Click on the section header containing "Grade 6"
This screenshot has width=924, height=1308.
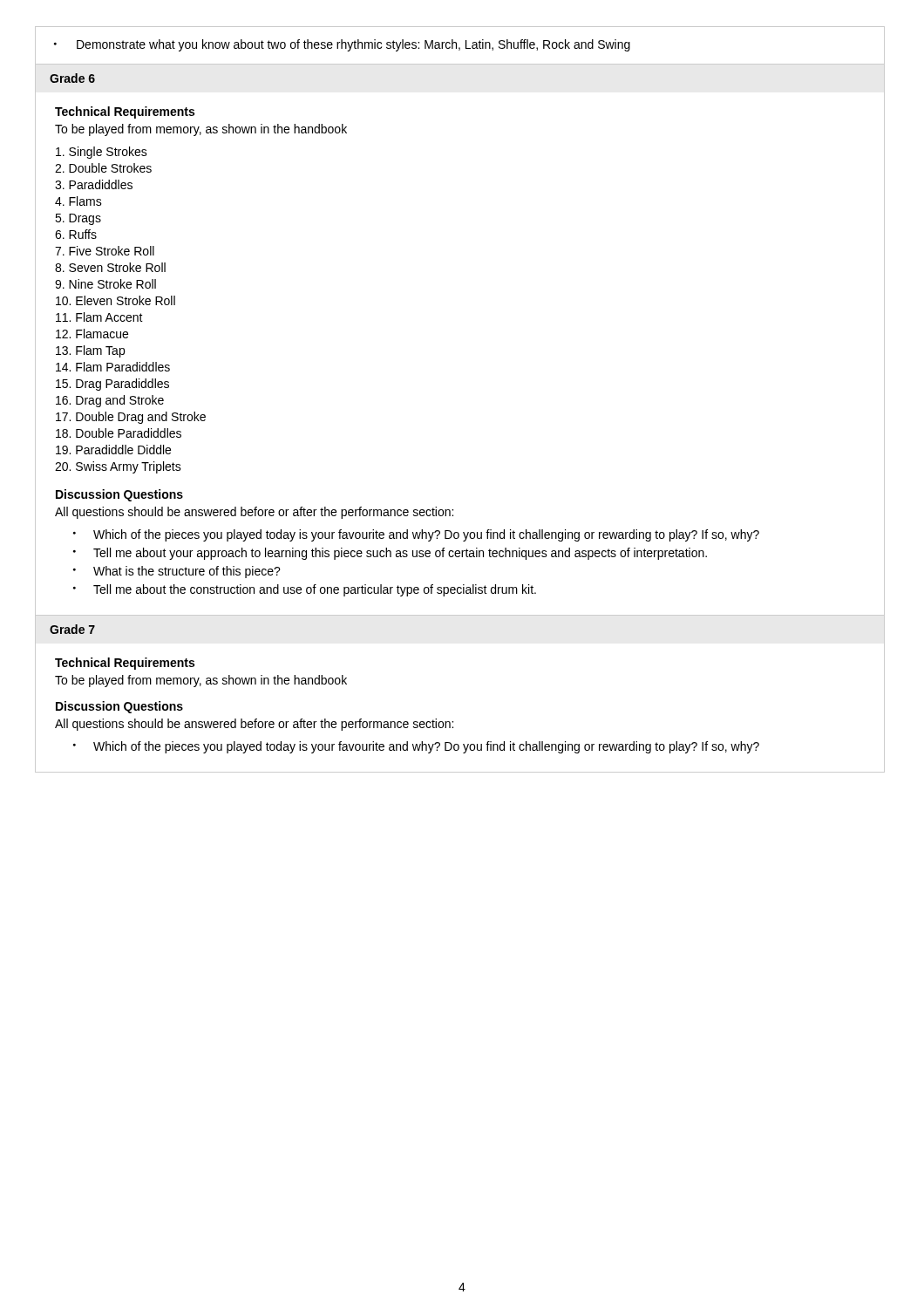tap(72, 78)
